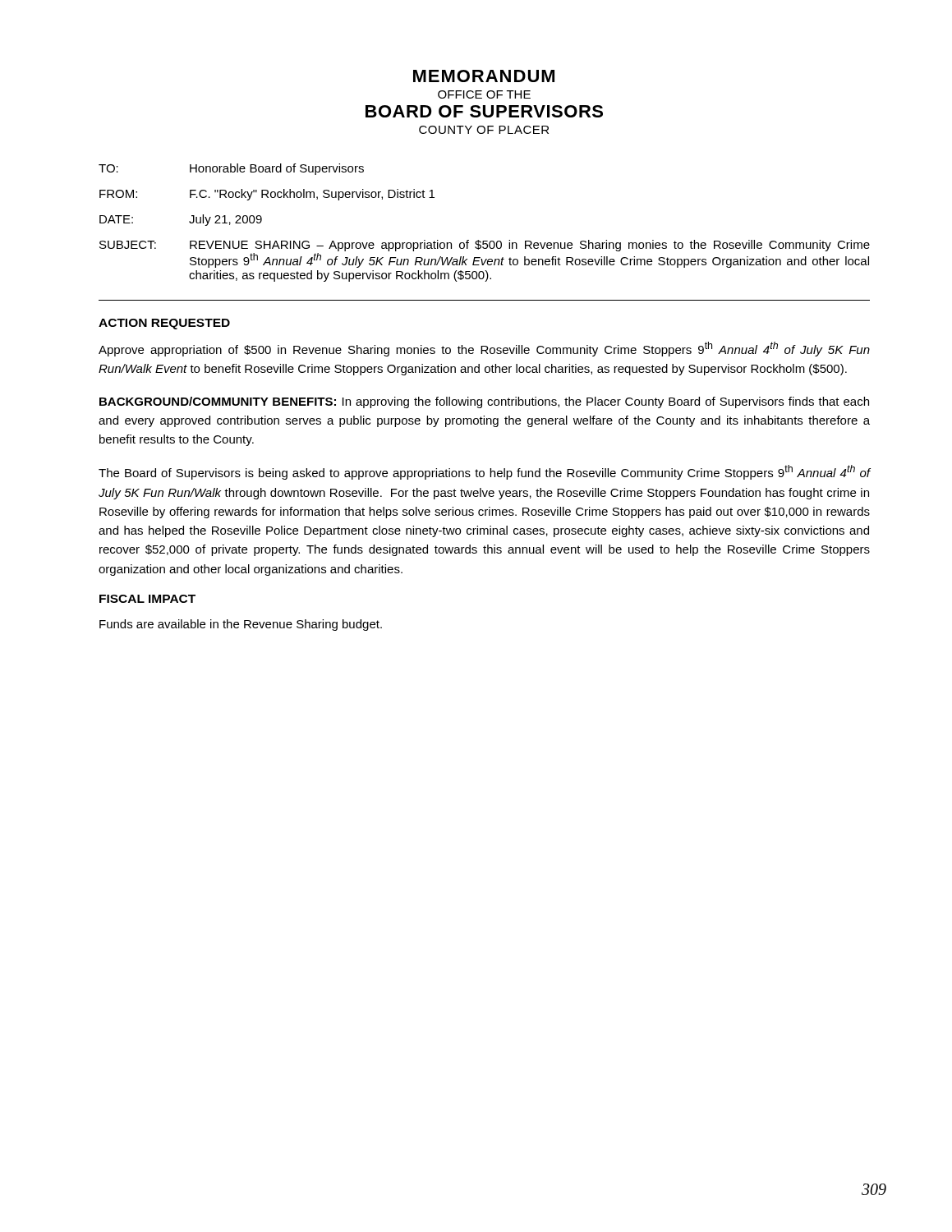Screen dimensions: 1232x952
Task: Locate the text "FISCAL IMPACT"
Action: (147, 598)
